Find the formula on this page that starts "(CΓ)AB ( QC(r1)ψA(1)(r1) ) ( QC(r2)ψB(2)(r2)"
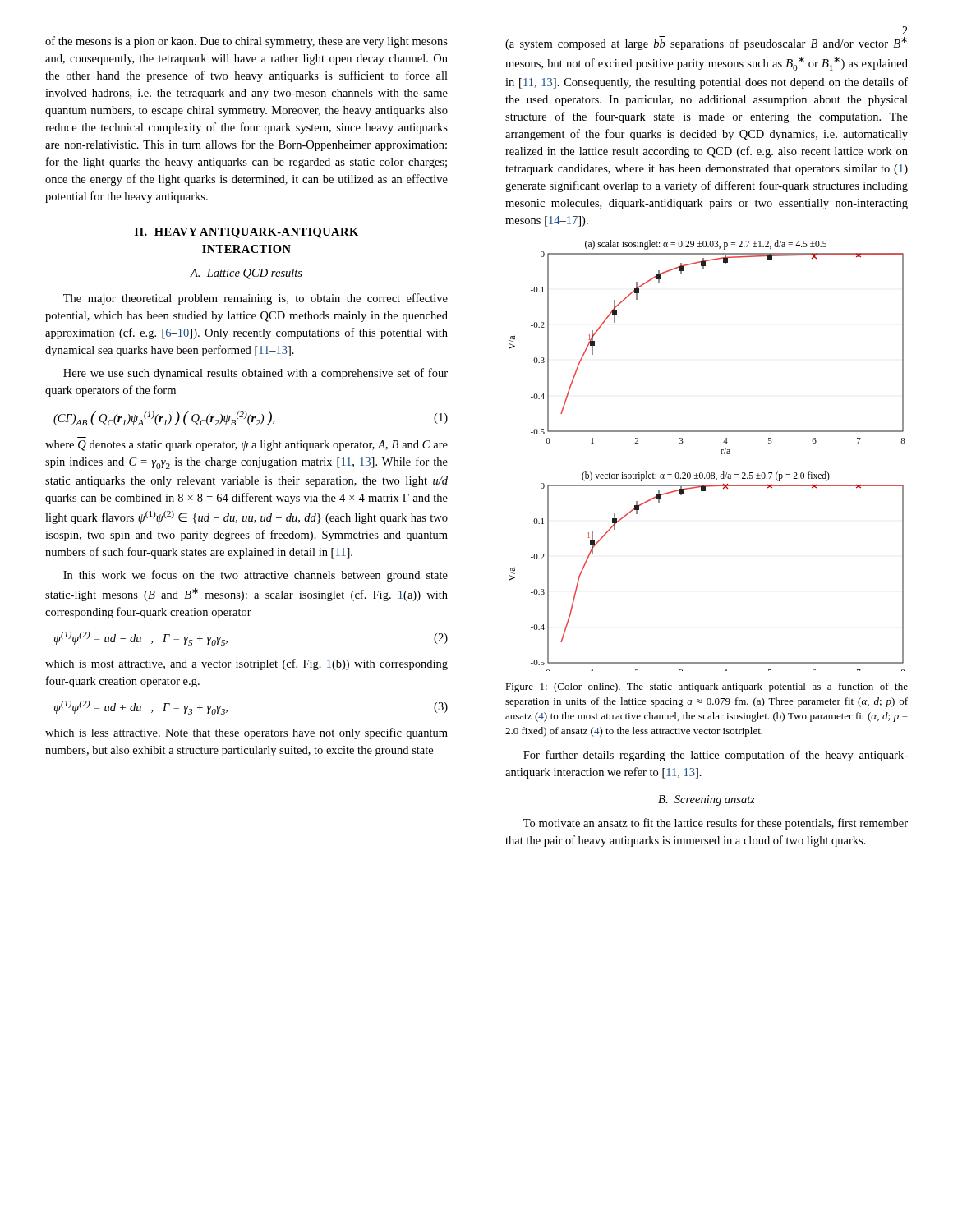 (251, 418)
